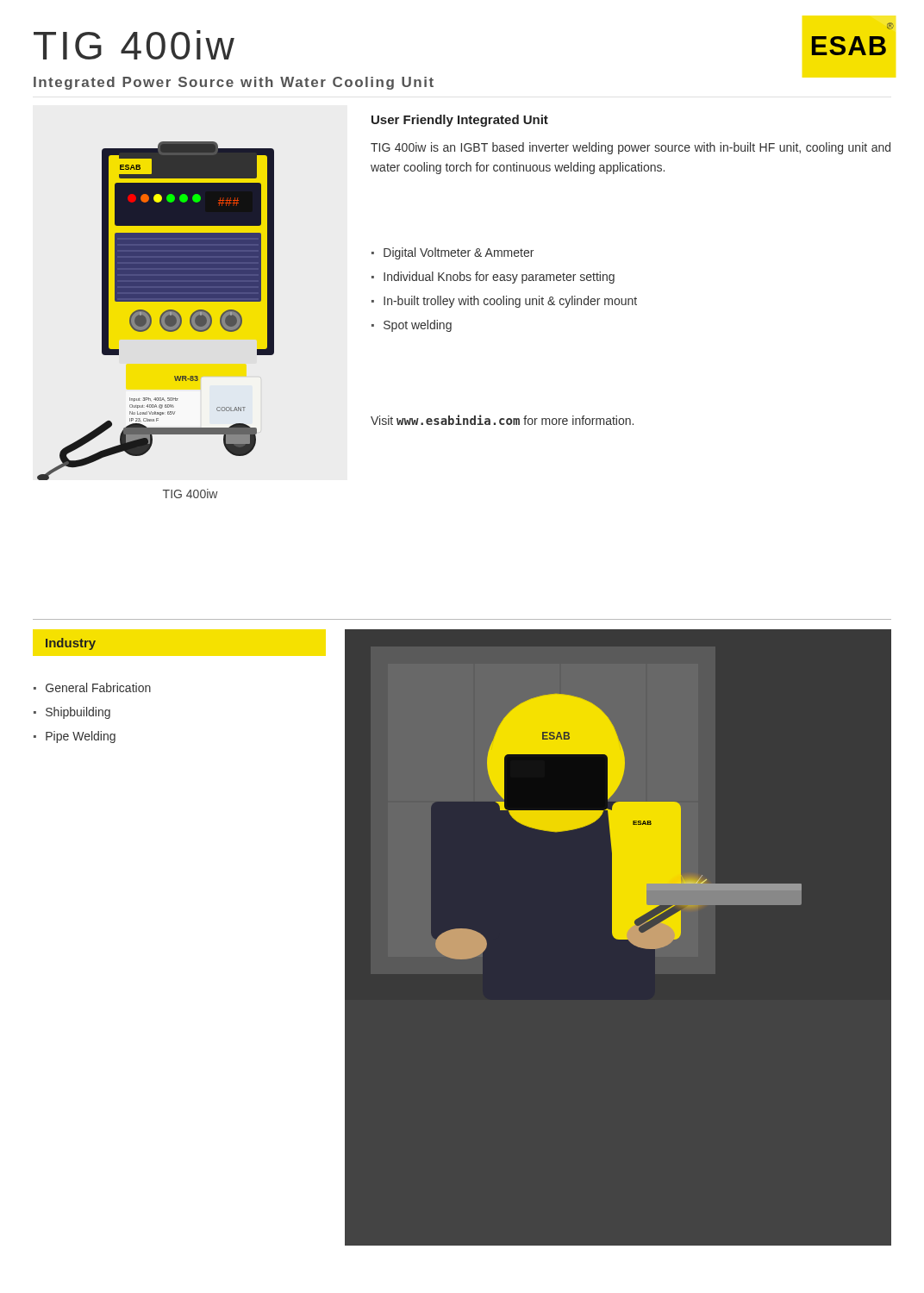The image size is (924, 1293).
Task: Find the logo
Action: (850, 47)
